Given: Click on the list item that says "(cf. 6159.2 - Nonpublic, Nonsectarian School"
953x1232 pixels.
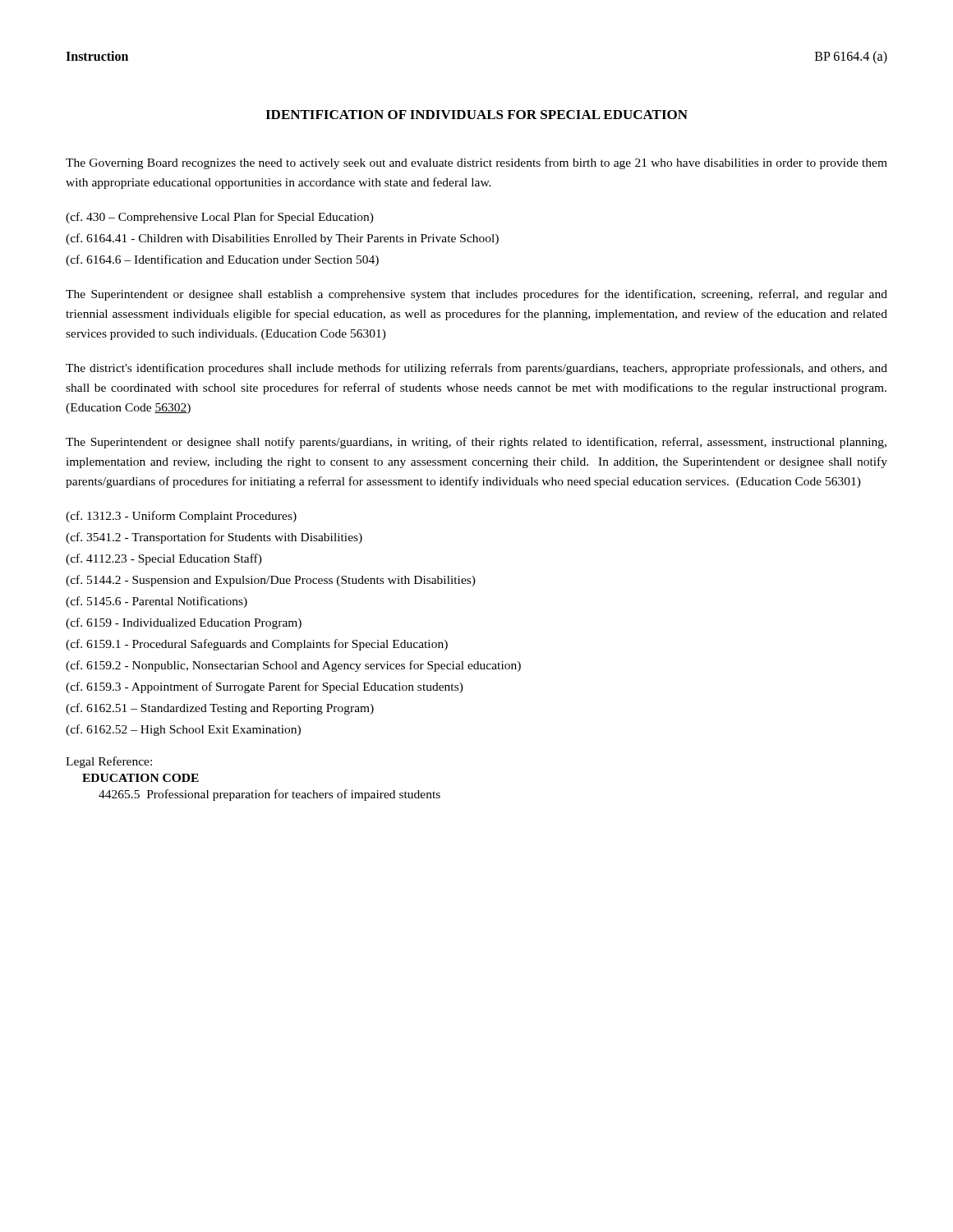Looking at the screenshot, I should [x=293, y=665].
